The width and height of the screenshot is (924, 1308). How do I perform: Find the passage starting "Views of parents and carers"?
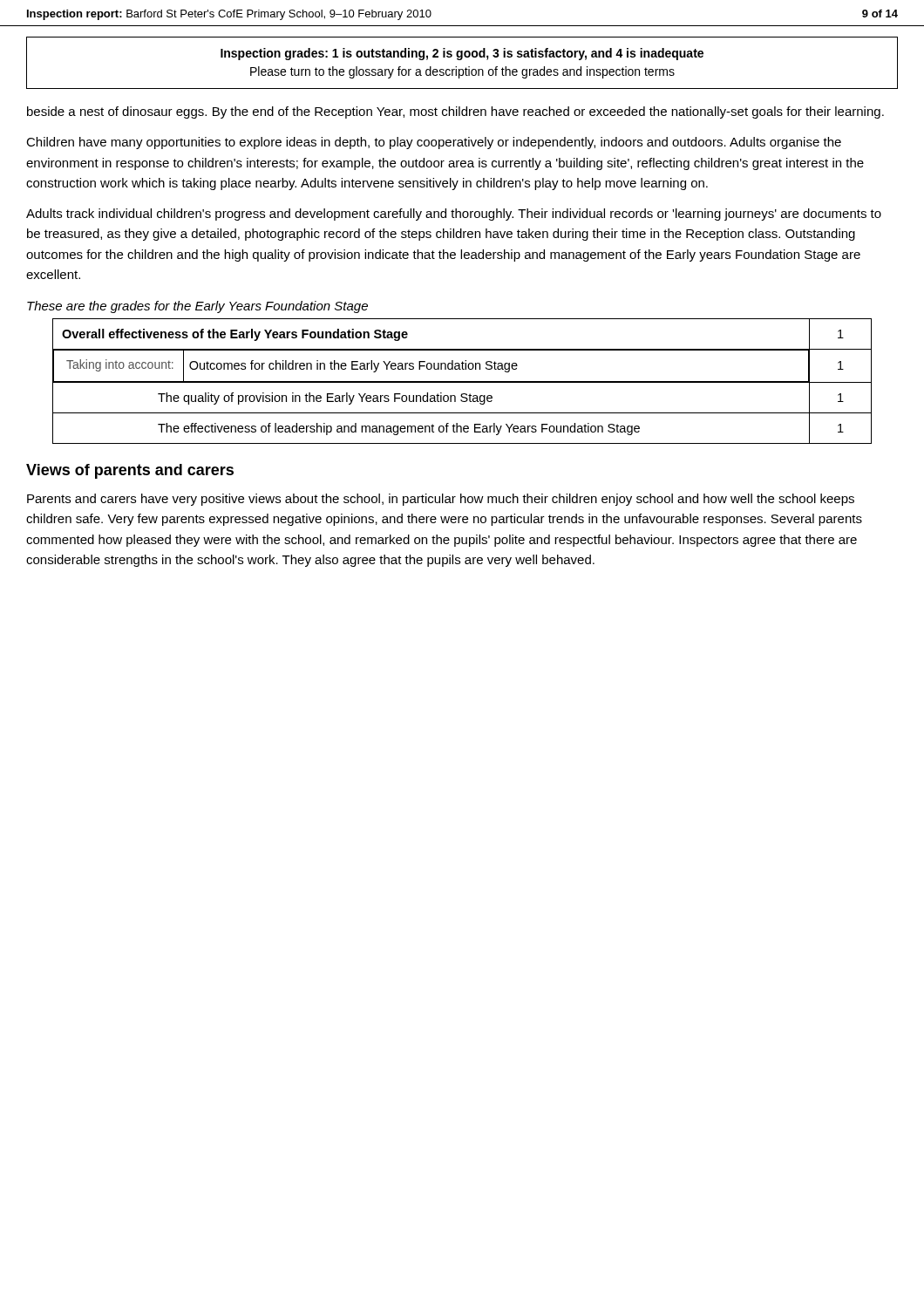[130, 470]
